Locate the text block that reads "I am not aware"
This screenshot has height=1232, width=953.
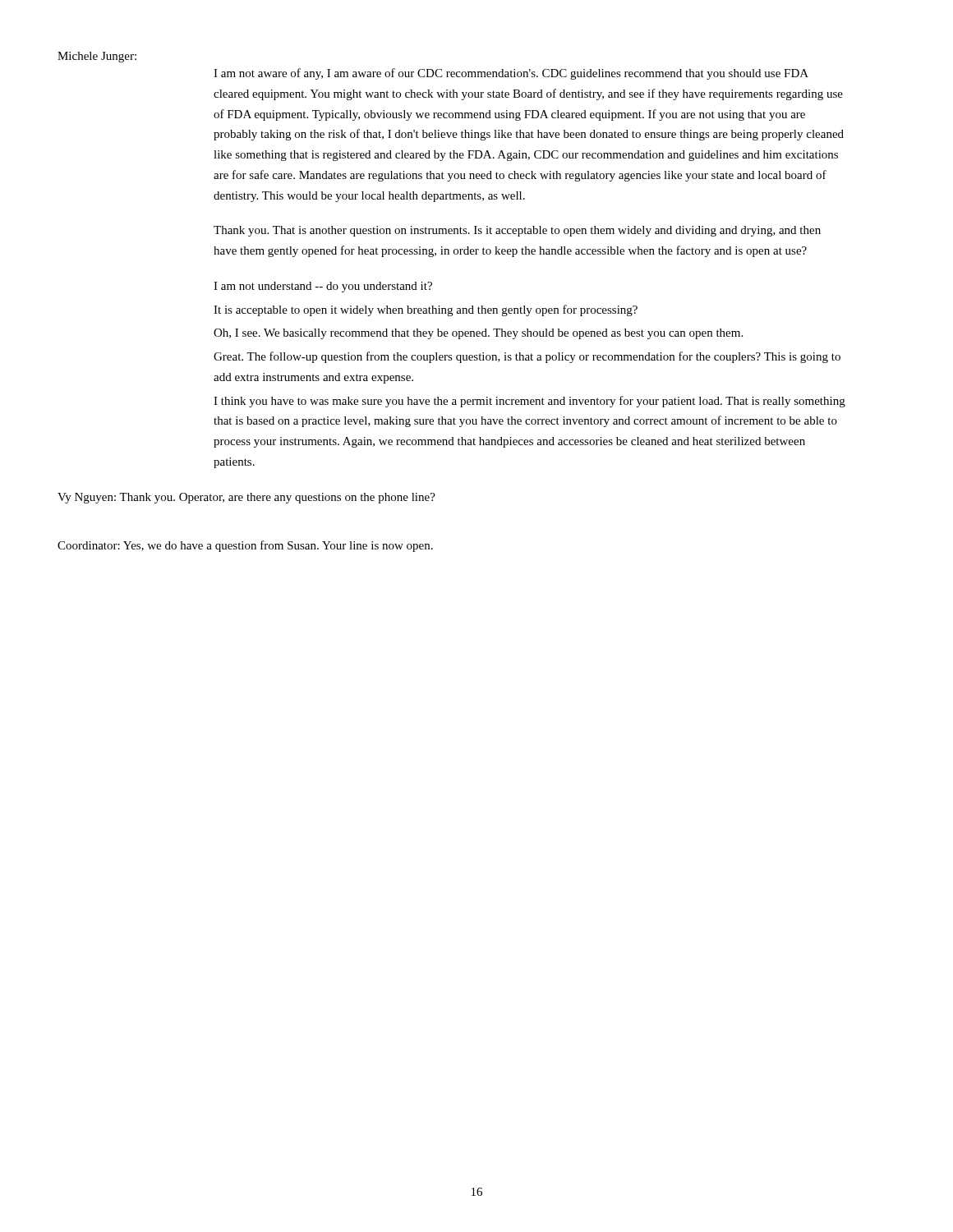[529, 134]
